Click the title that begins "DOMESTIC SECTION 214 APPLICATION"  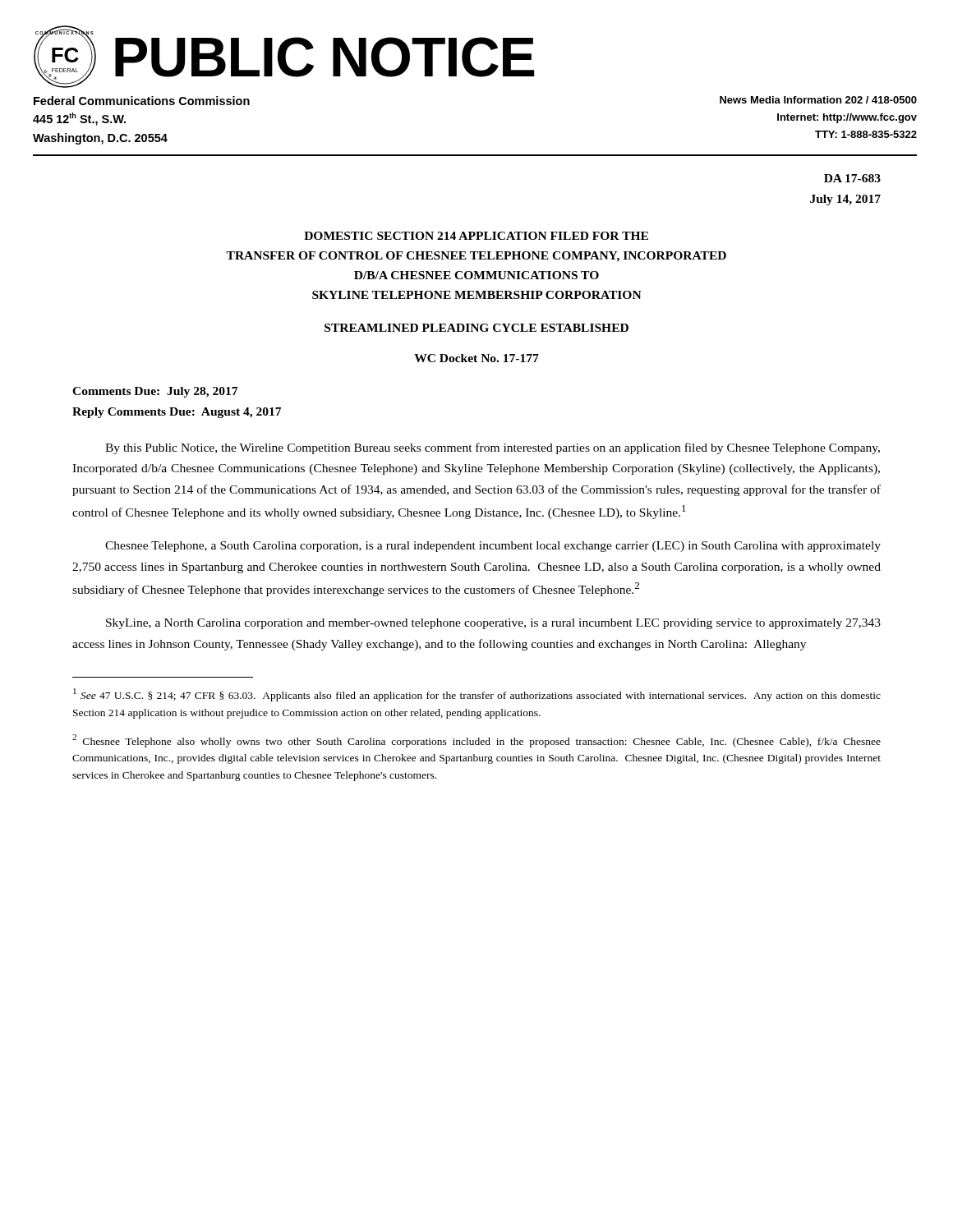(476, 265)
